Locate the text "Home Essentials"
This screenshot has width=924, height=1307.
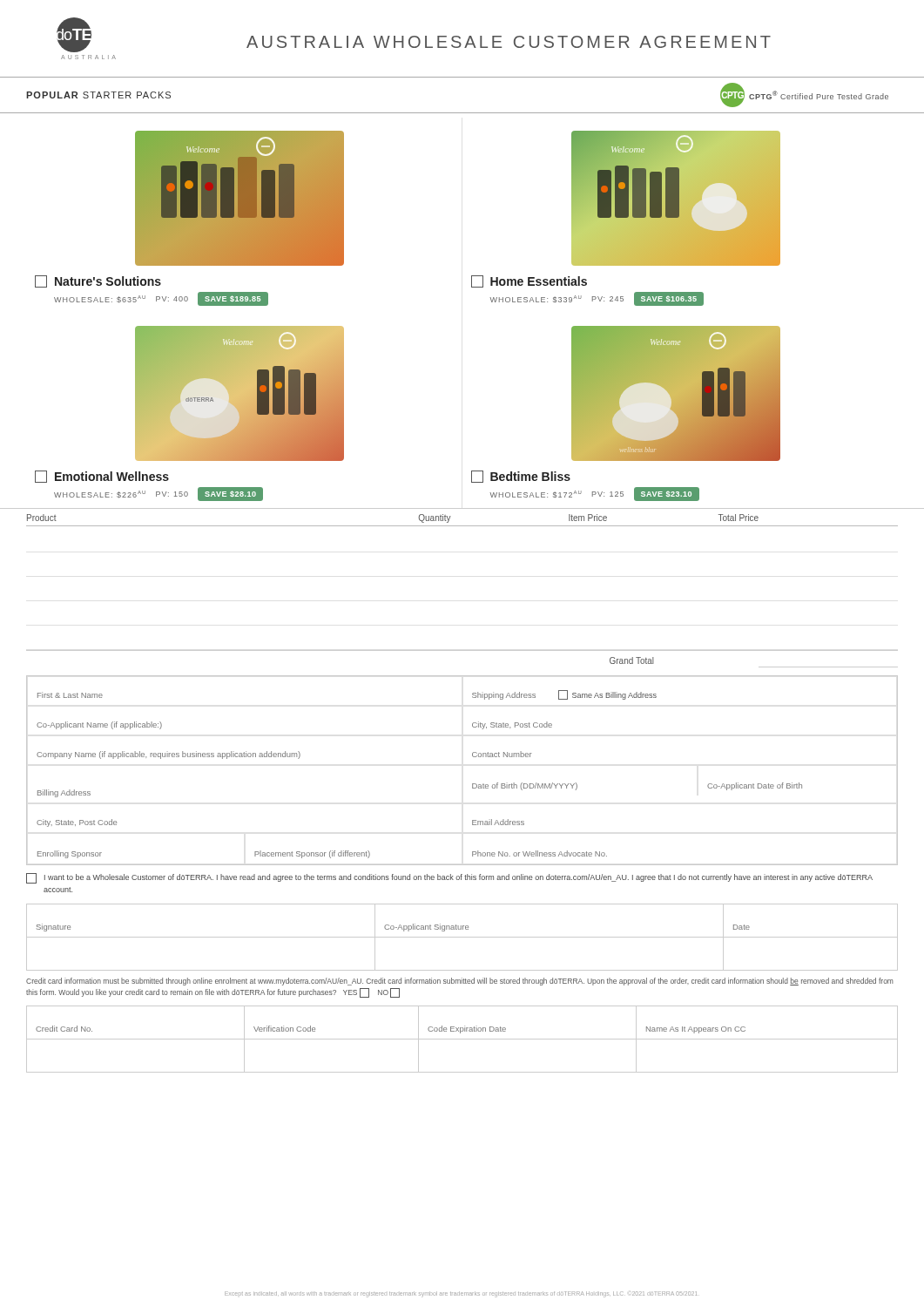tap(529, 281)
